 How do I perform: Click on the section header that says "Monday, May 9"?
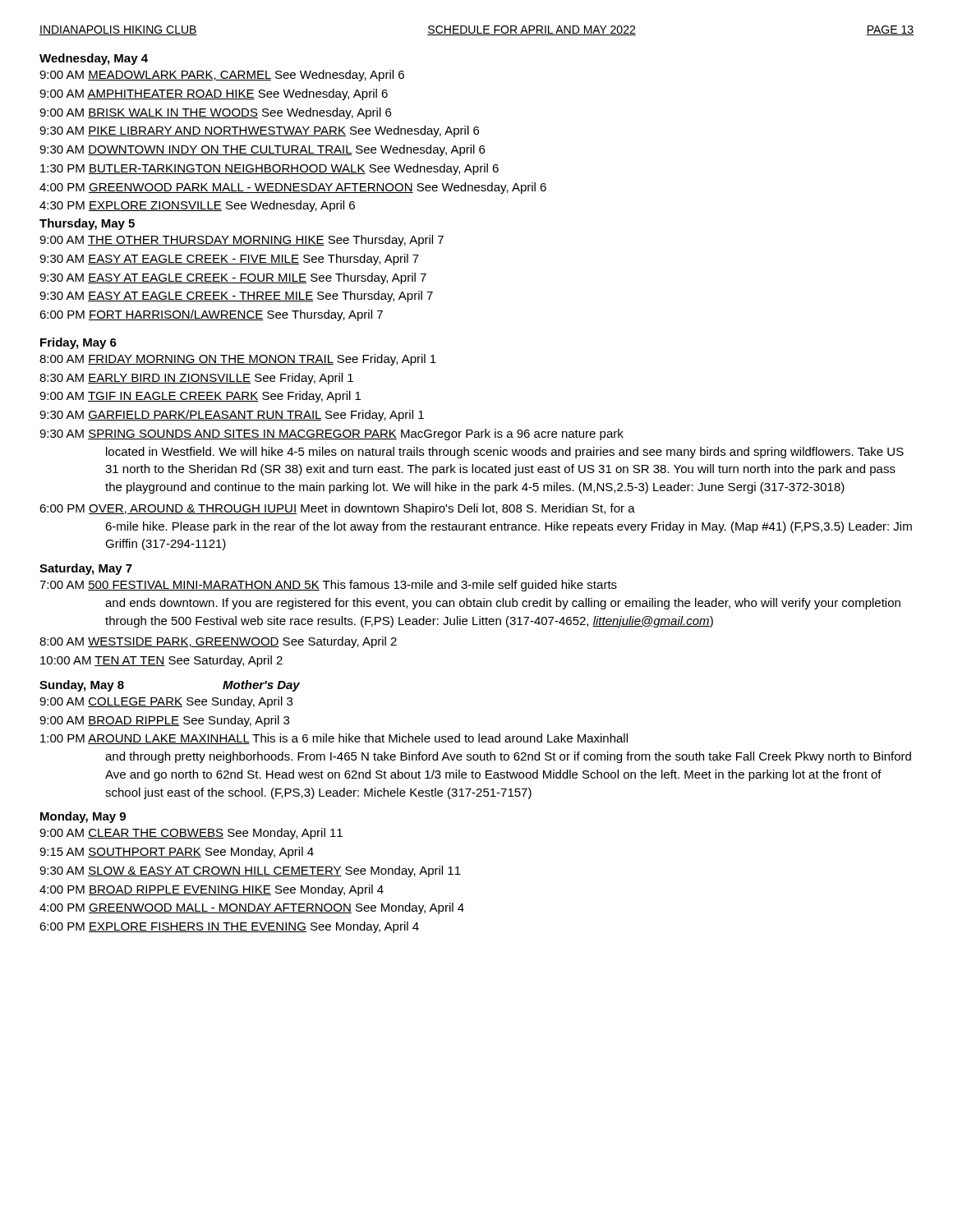83,816
